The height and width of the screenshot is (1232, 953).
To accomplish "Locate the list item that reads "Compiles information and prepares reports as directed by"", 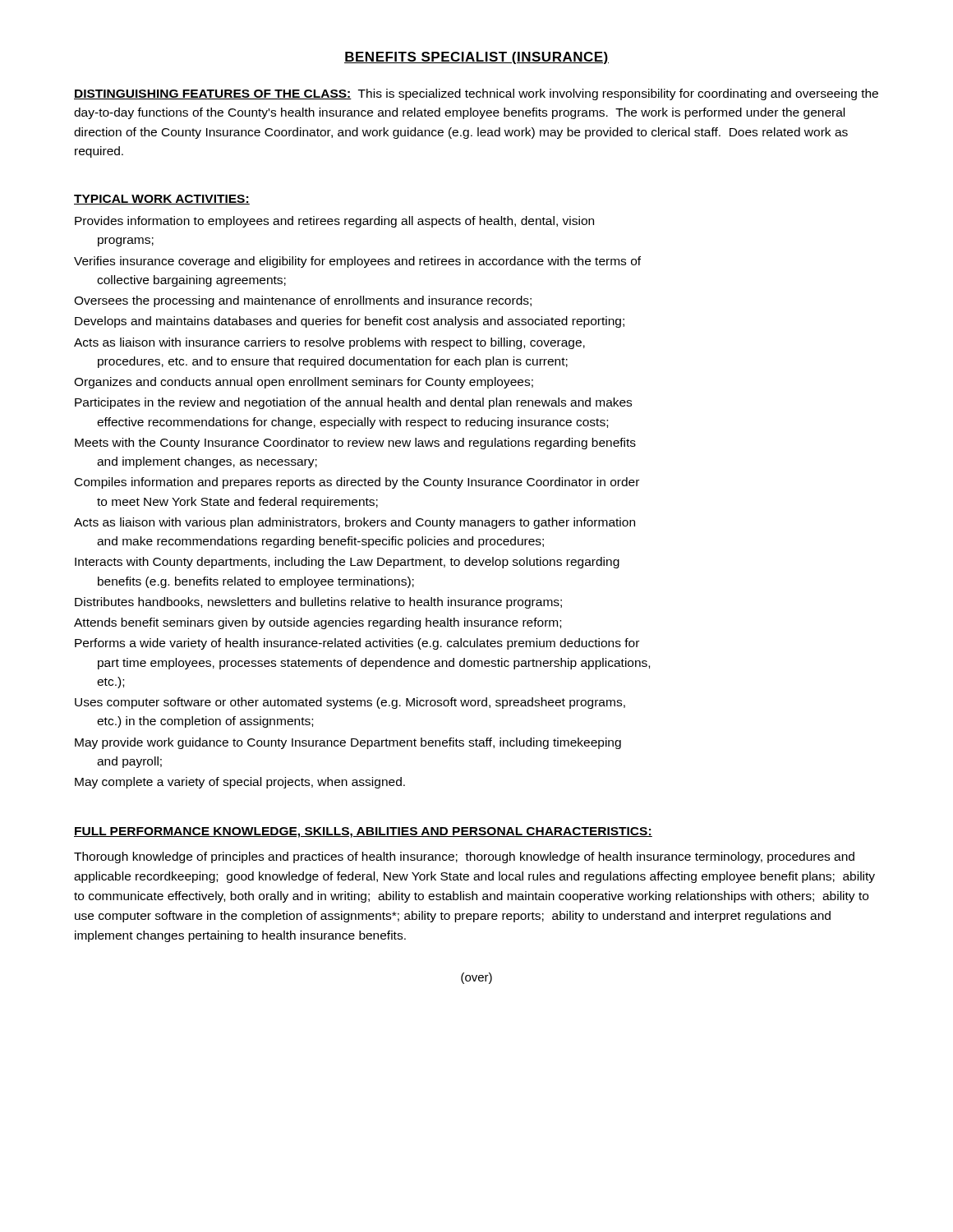I will pyautogui.click(x=476, y=493).
